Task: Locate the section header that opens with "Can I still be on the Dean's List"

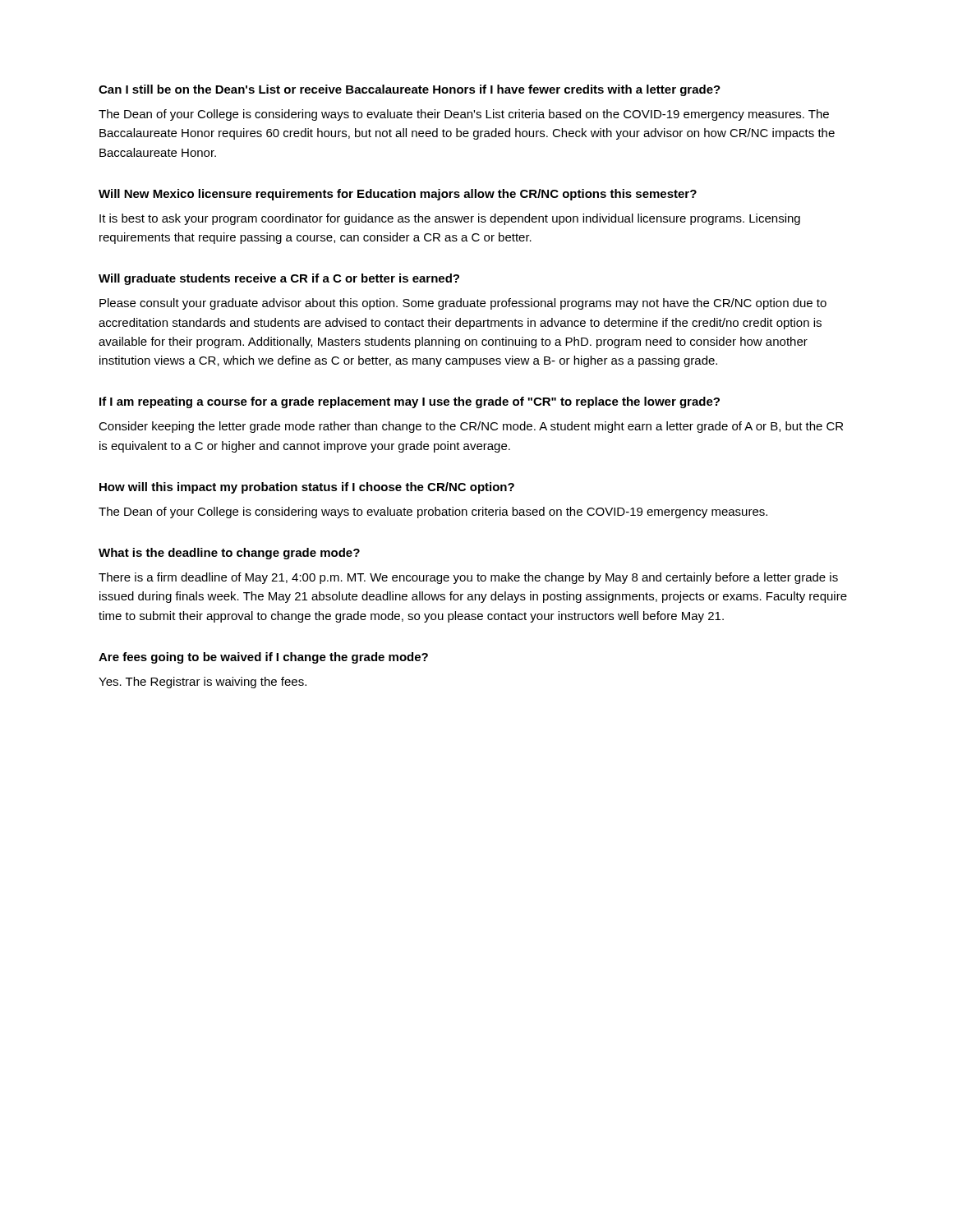Action: click(x=410, y=89)
